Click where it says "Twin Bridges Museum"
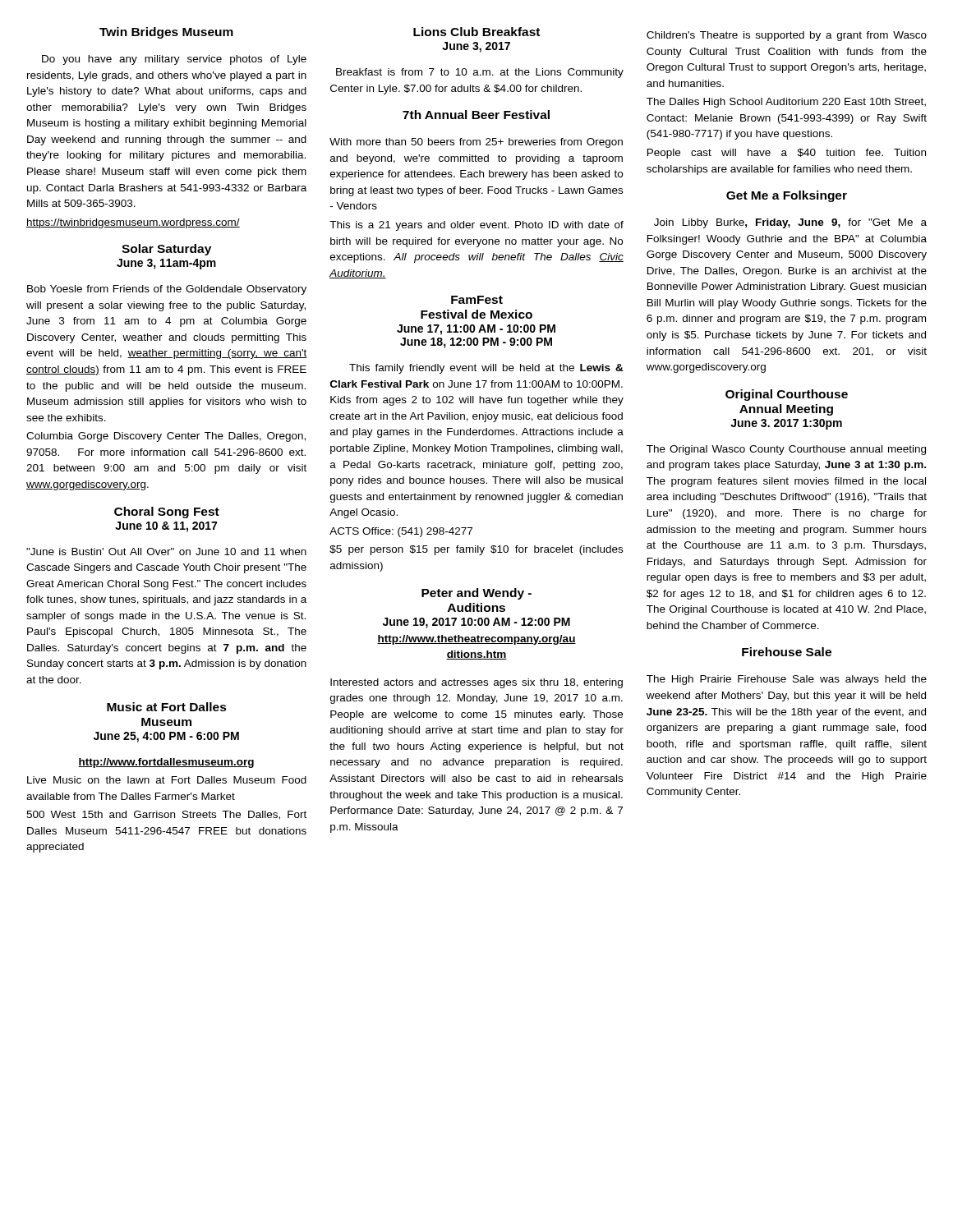 click(166, 32)
